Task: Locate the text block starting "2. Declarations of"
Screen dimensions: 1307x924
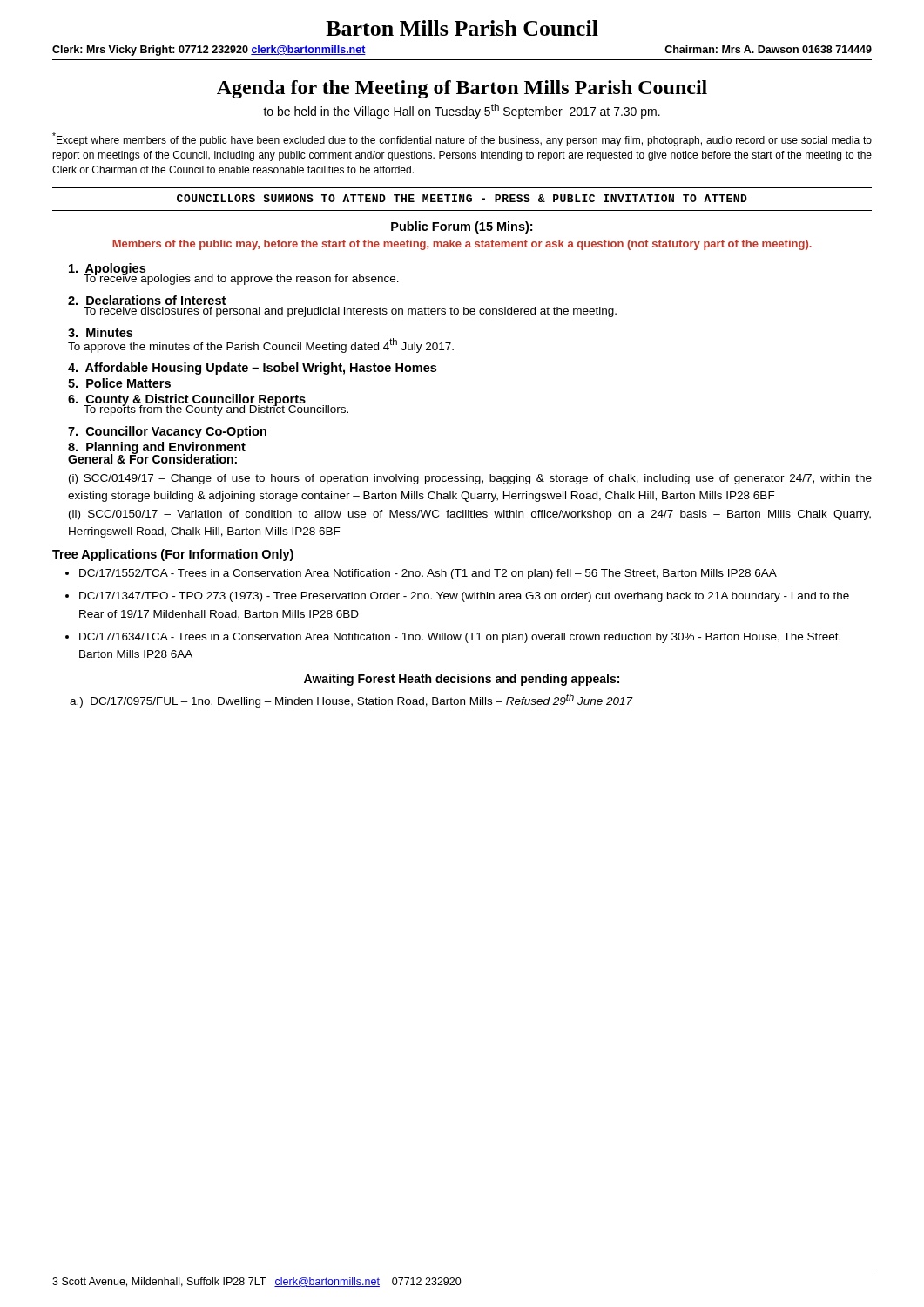Action: 470,300
